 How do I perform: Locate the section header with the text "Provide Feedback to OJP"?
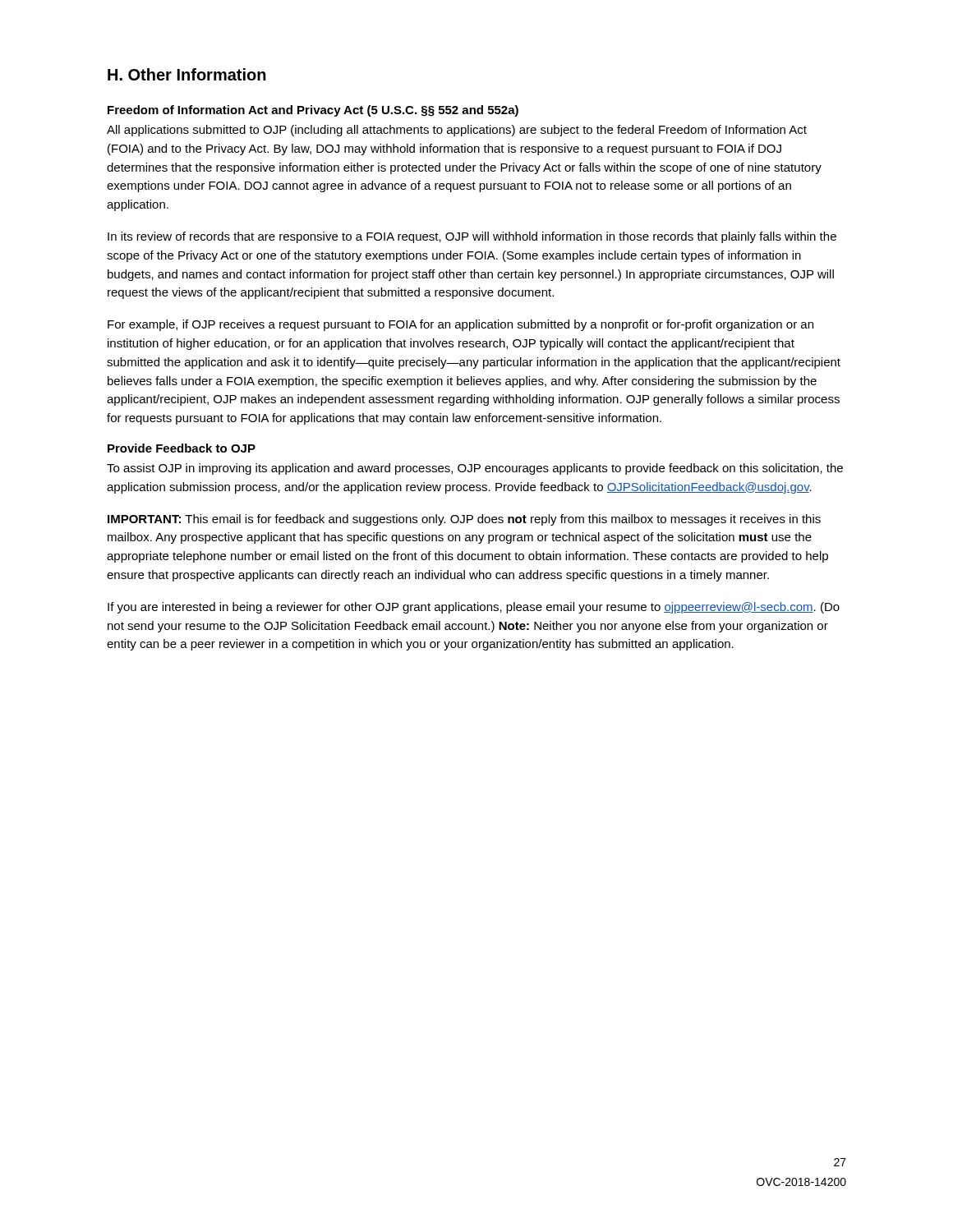click(181, 448)
